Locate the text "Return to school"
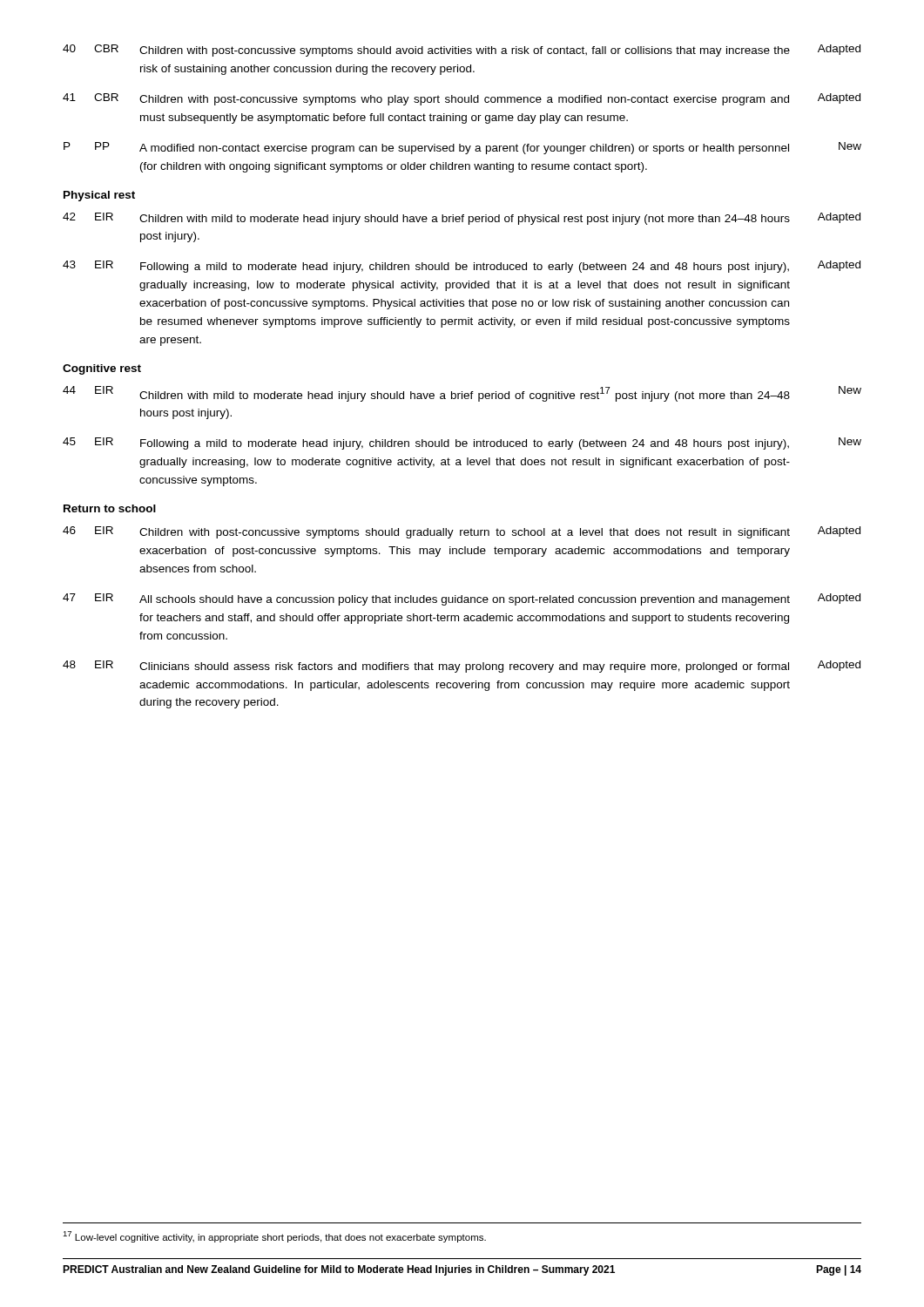 109,509
